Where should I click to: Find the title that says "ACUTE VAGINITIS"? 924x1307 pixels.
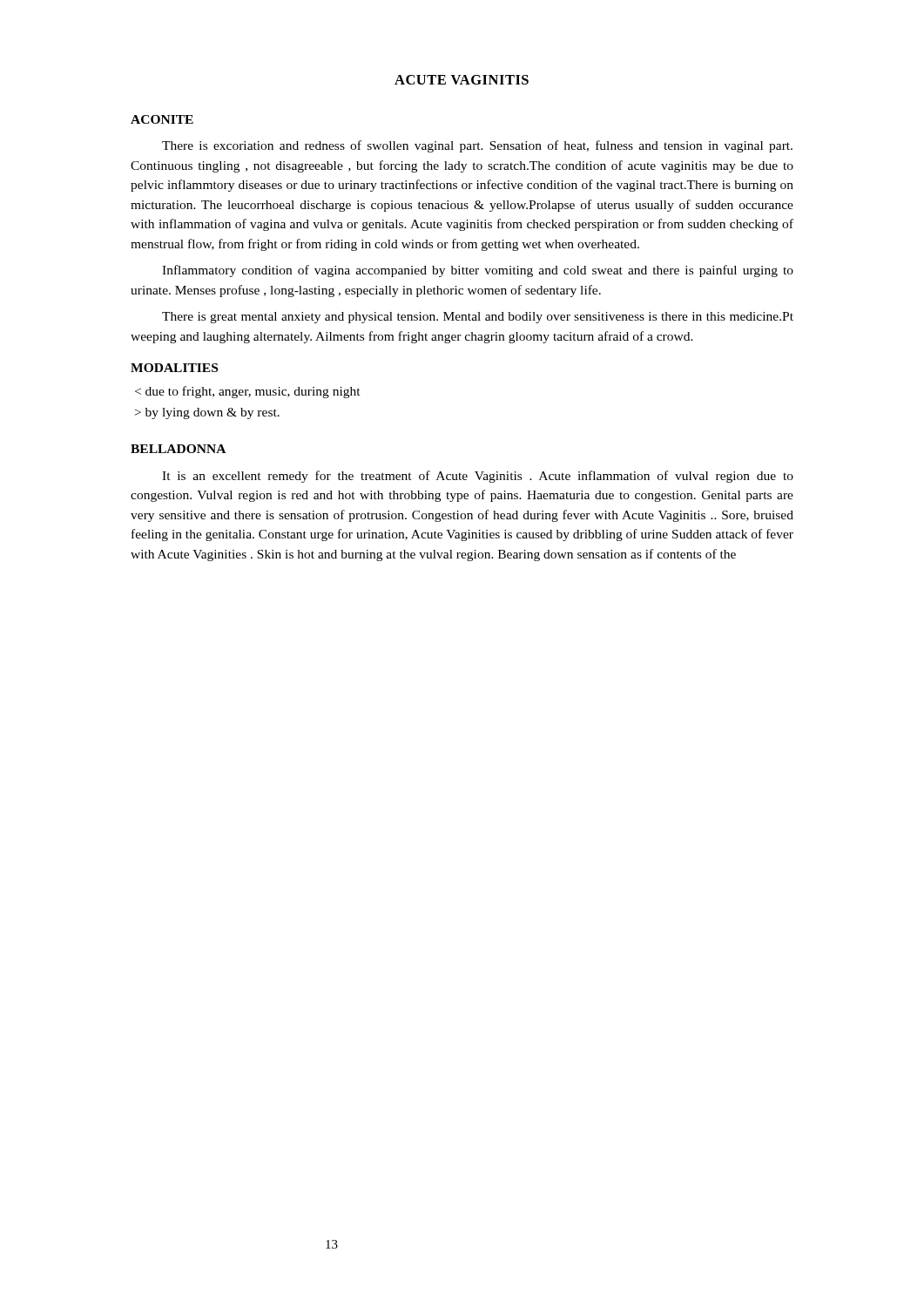pos(462,80)
